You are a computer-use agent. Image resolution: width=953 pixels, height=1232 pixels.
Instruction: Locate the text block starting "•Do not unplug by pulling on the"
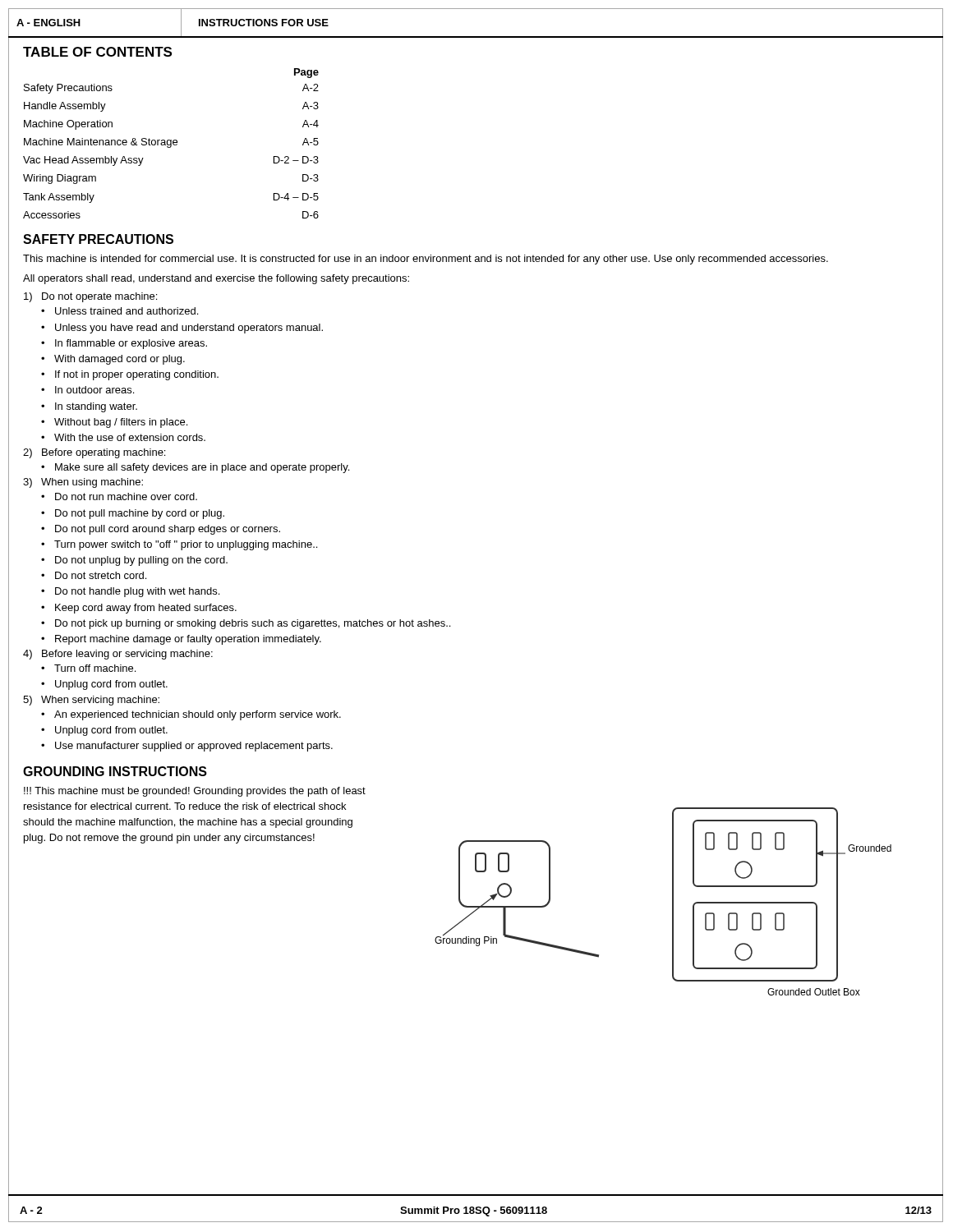[x=135, y=560]
